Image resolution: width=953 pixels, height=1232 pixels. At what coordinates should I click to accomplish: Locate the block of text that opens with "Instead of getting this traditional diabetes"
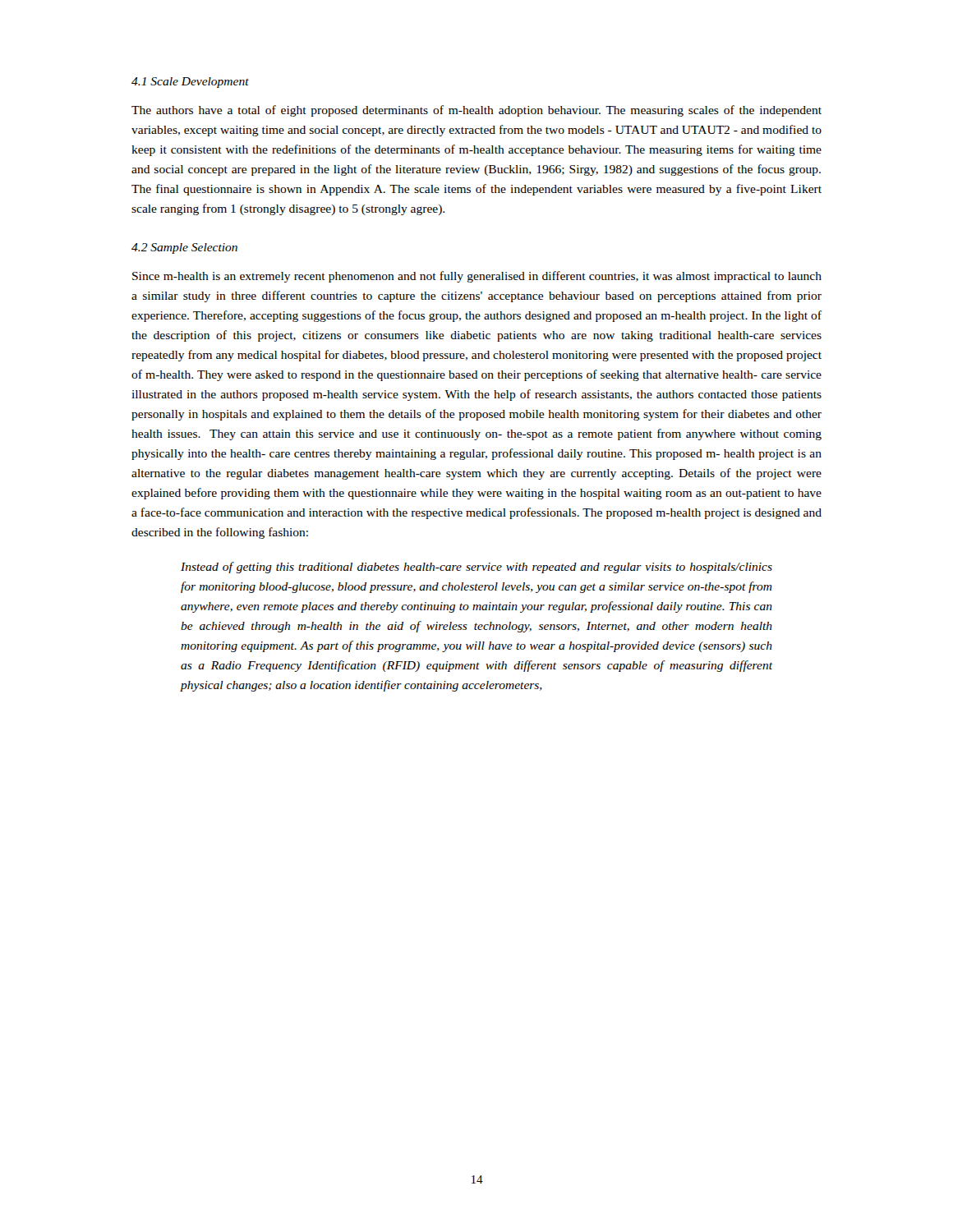pyautogui.click(x=476, y=626)
